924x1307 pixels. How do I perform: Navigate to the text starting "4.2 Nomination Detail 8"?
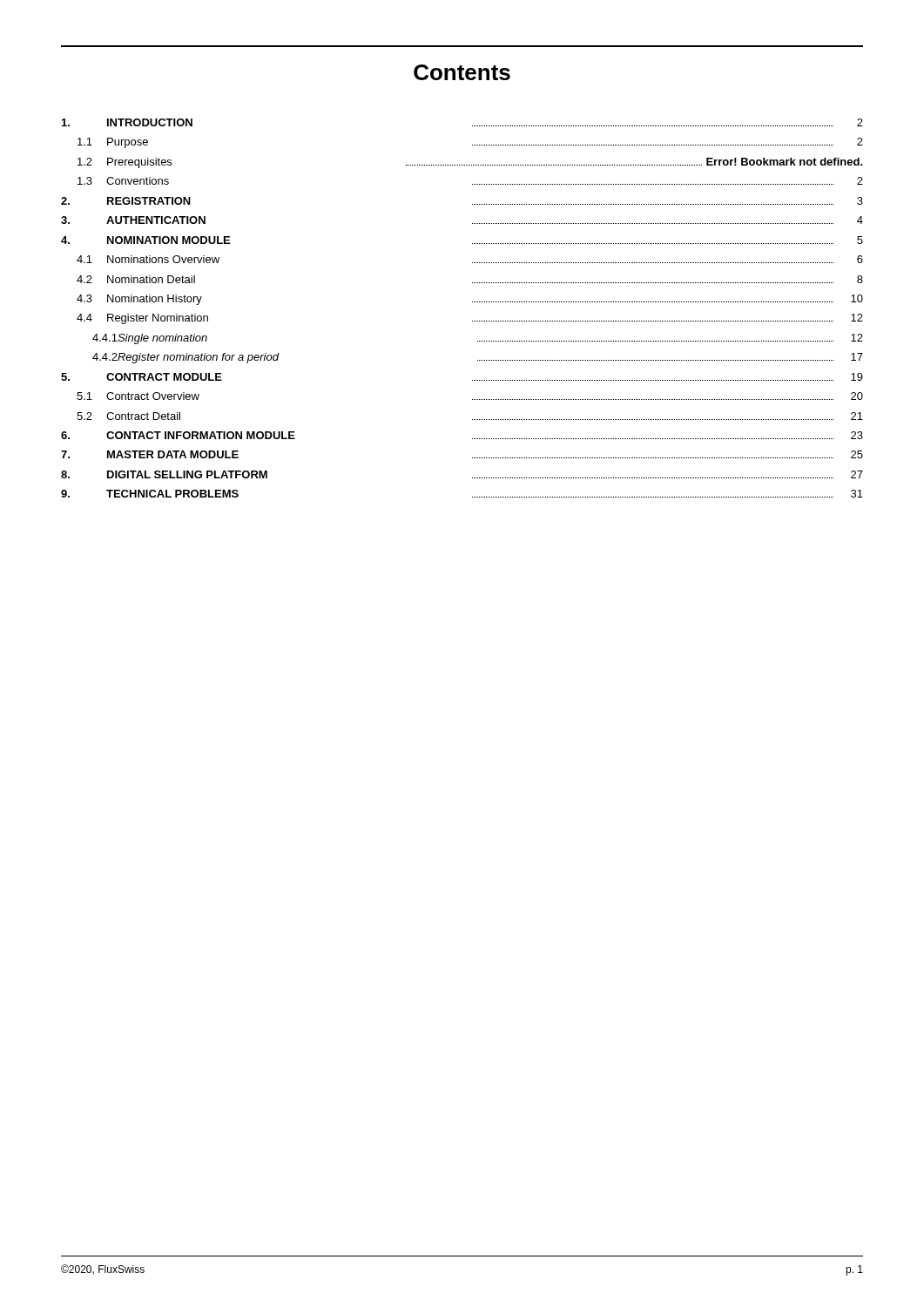[462, 279]
